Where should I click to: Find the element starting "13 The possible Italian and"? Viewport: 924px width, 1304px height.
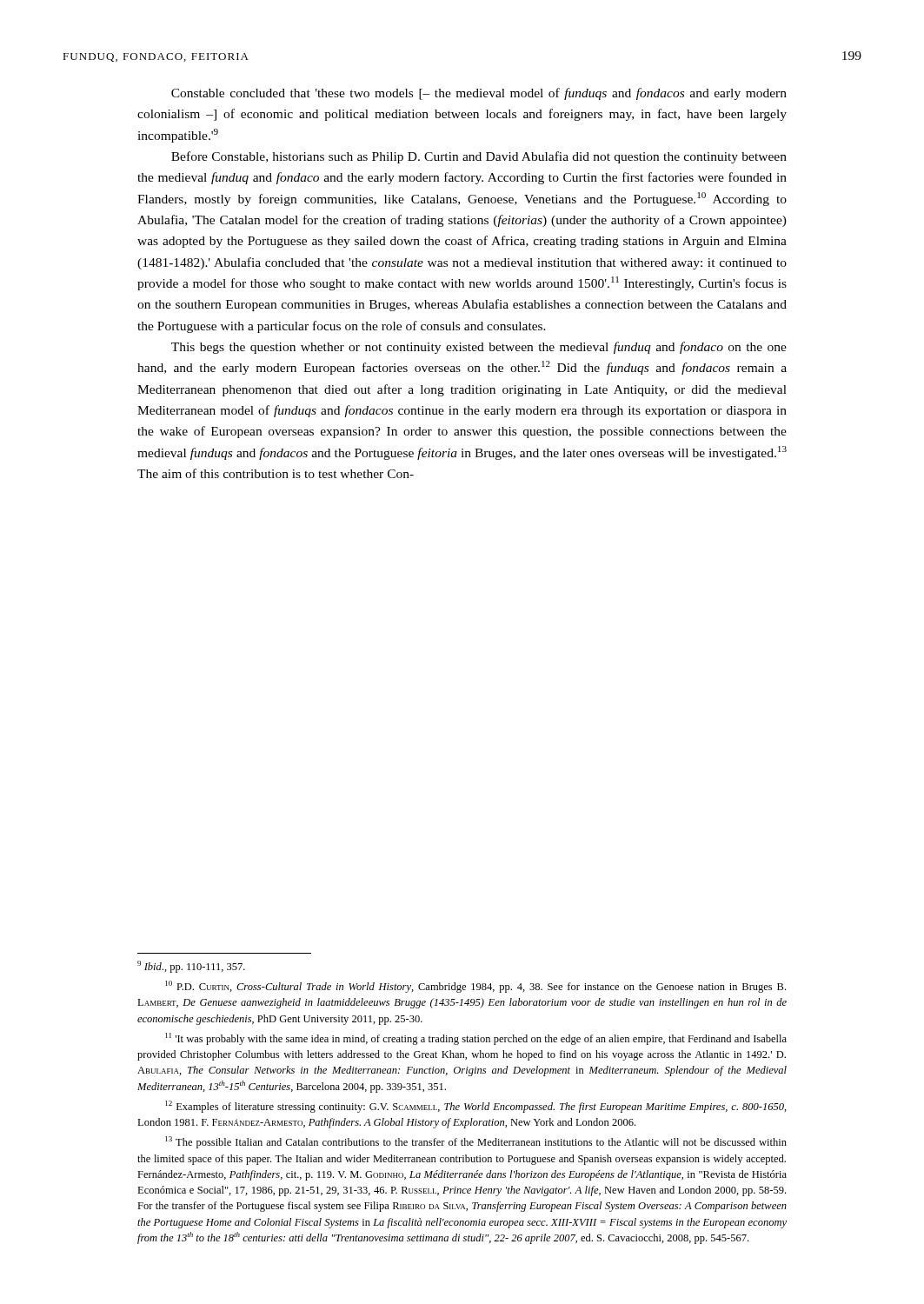pos(462,1190)
